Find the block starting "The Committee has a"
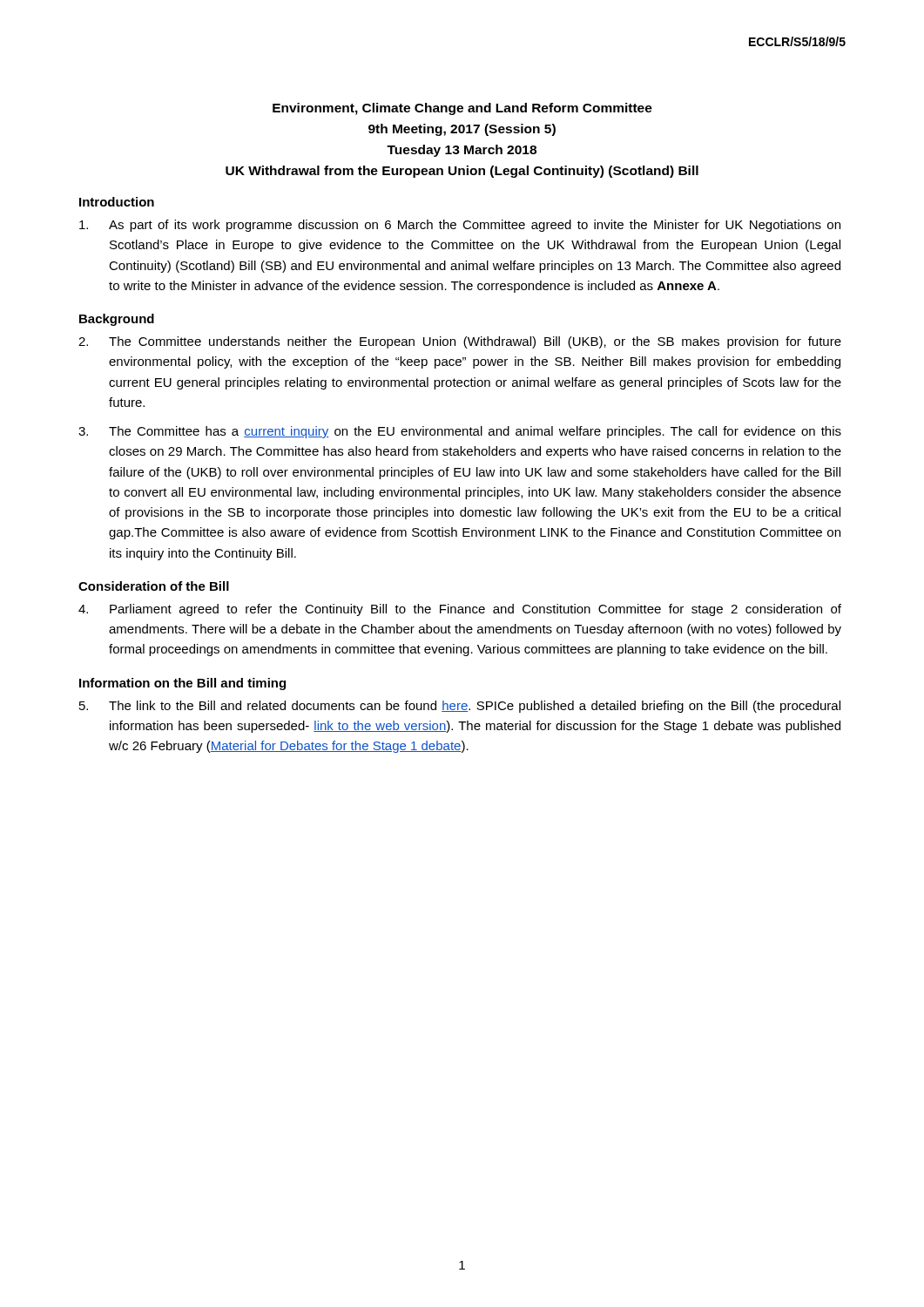The image size is (924, 1307). (x=460, y=492)
